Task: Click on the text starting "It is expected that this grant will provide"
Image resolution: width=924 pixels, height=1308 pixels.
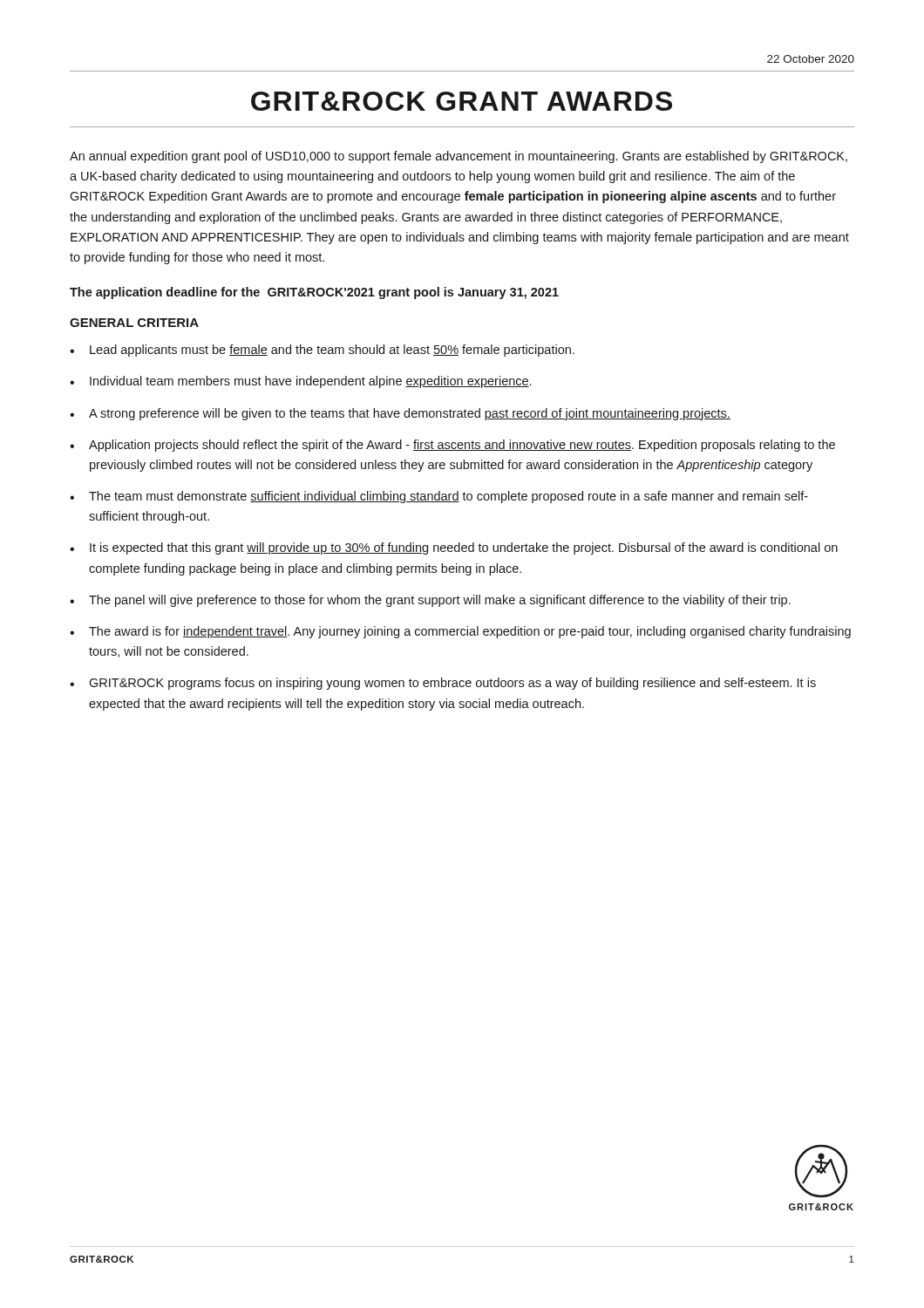Action: pos(463,558)
